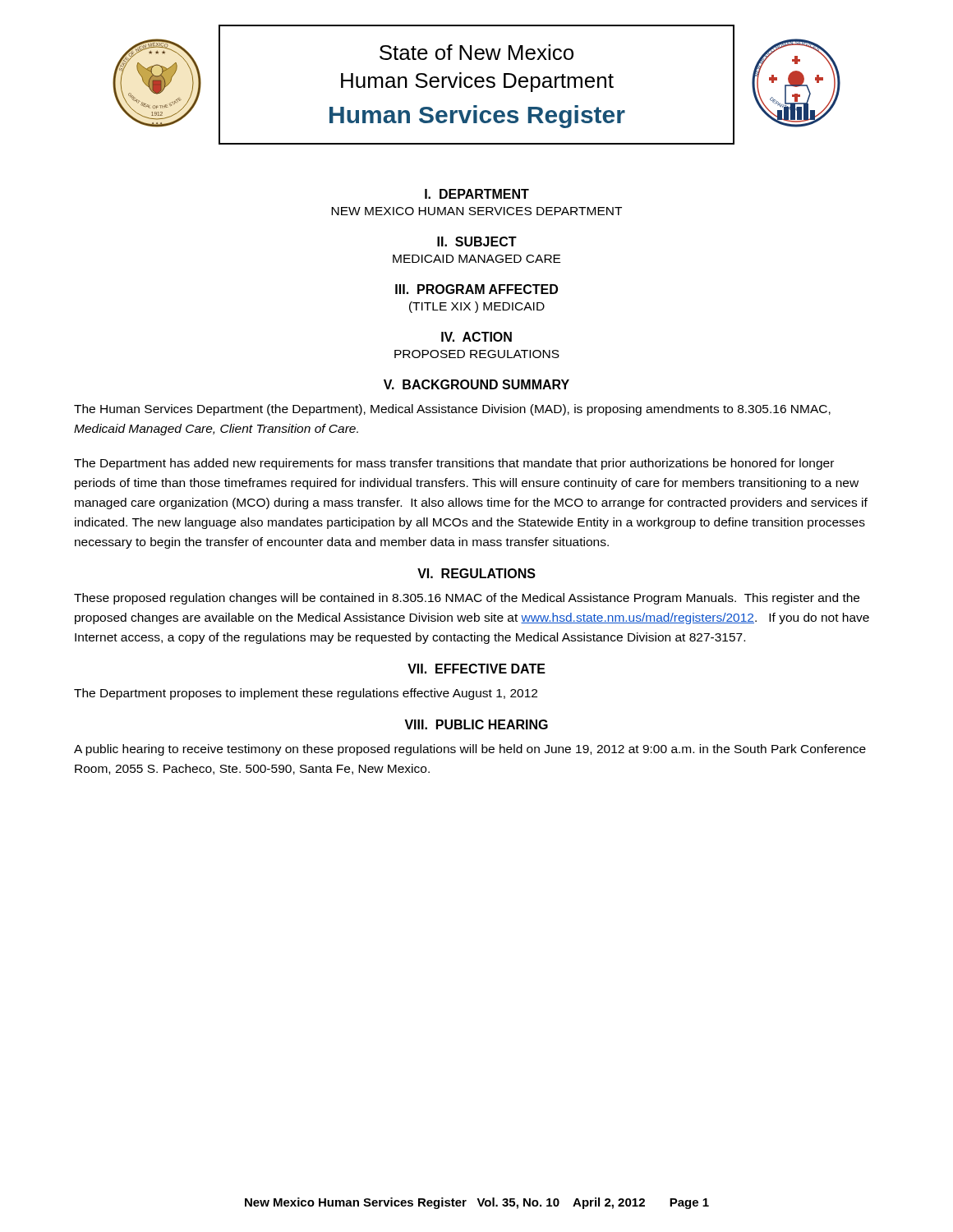Navigate to the text starting "I. DEPARTMENT"
The image size is (953, 1232).
click(x=476, y=194)
